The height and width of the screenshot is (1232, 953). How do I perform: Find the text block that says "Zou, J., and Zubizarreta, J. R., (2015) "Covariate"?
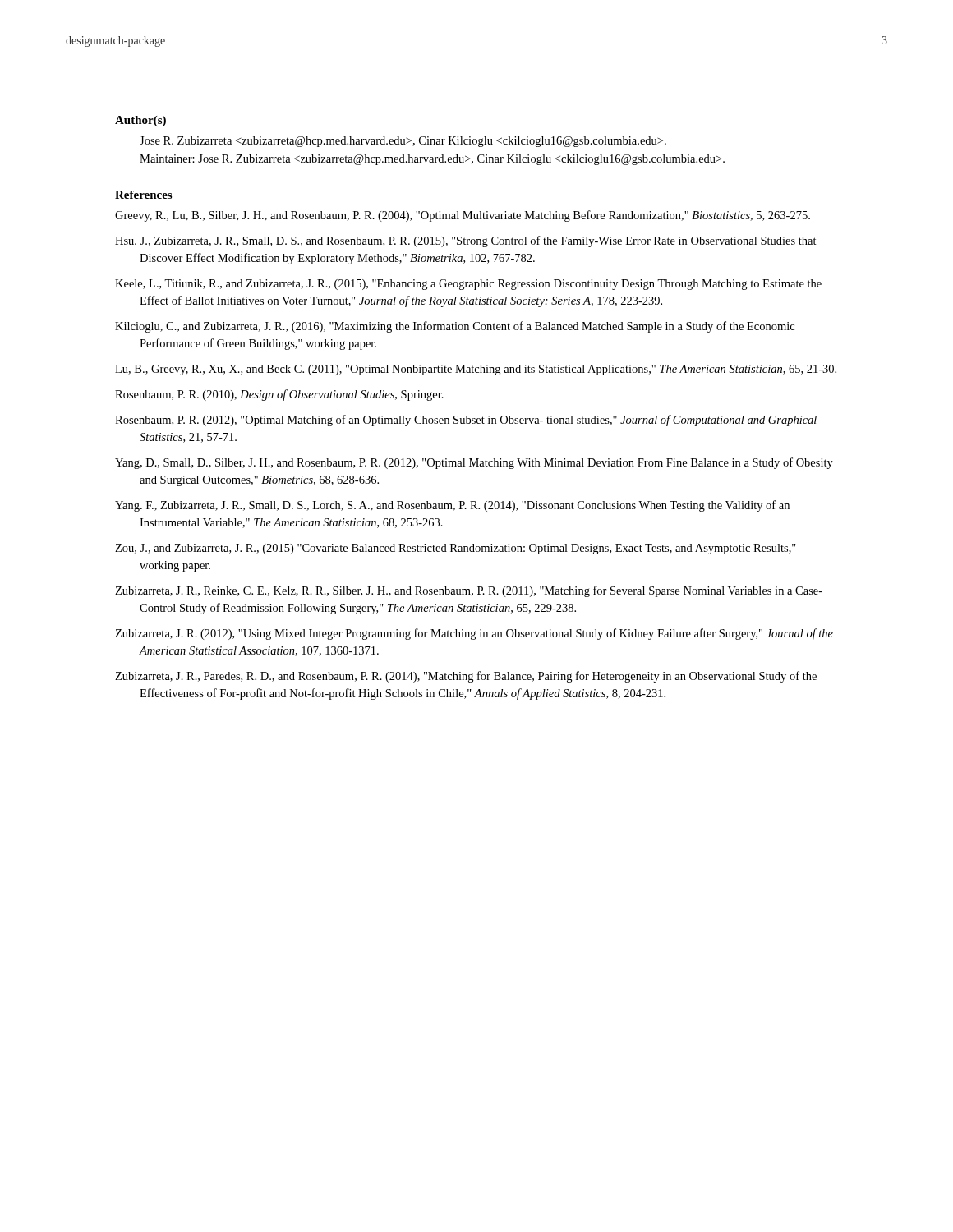456,556
